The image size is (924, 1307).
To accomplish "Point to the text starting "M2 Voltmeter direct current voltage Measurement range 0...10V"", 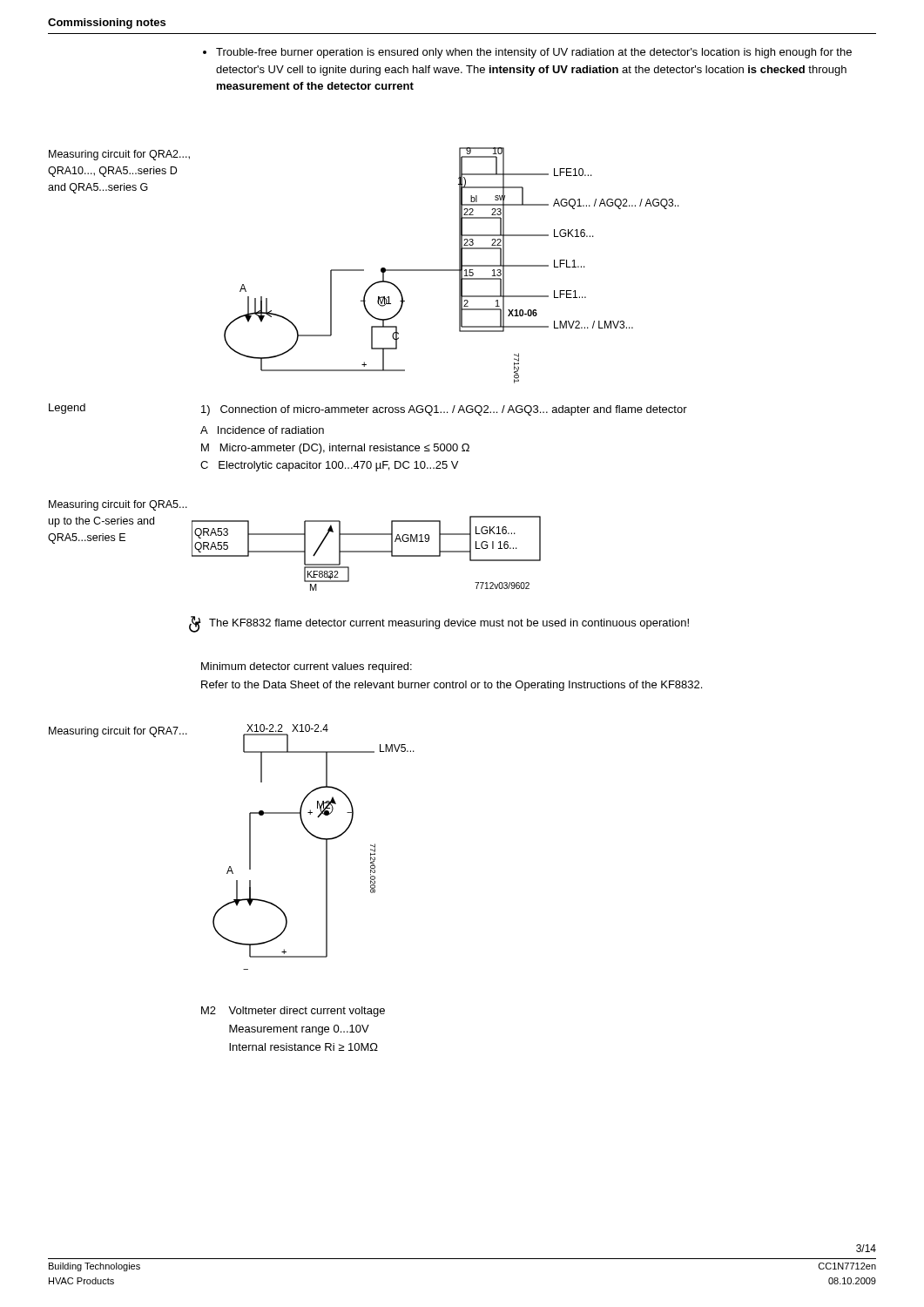I will 293,1028.
